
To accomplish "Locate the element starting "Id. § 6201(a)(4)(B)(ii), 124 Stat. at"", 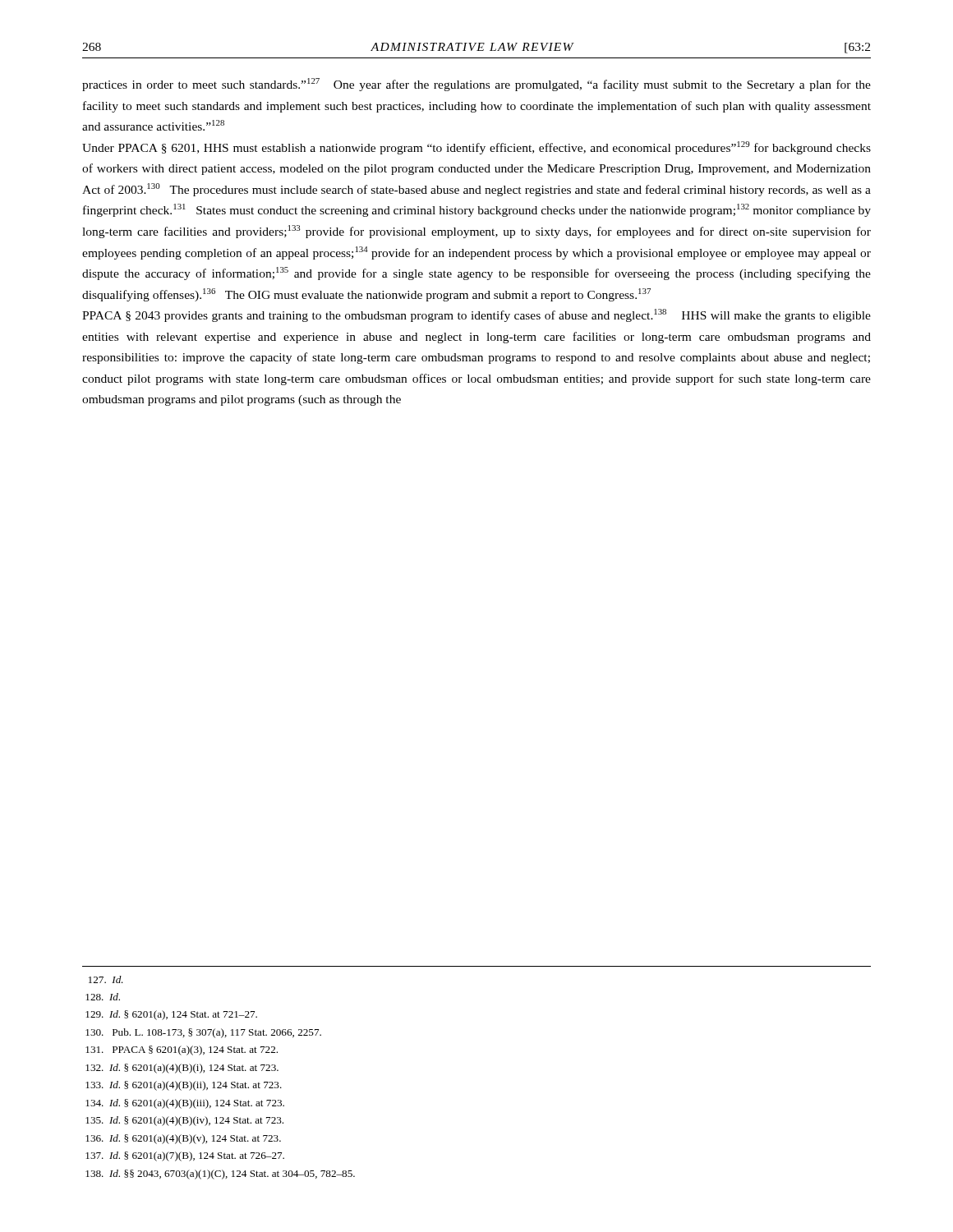I will point(182,1085).
